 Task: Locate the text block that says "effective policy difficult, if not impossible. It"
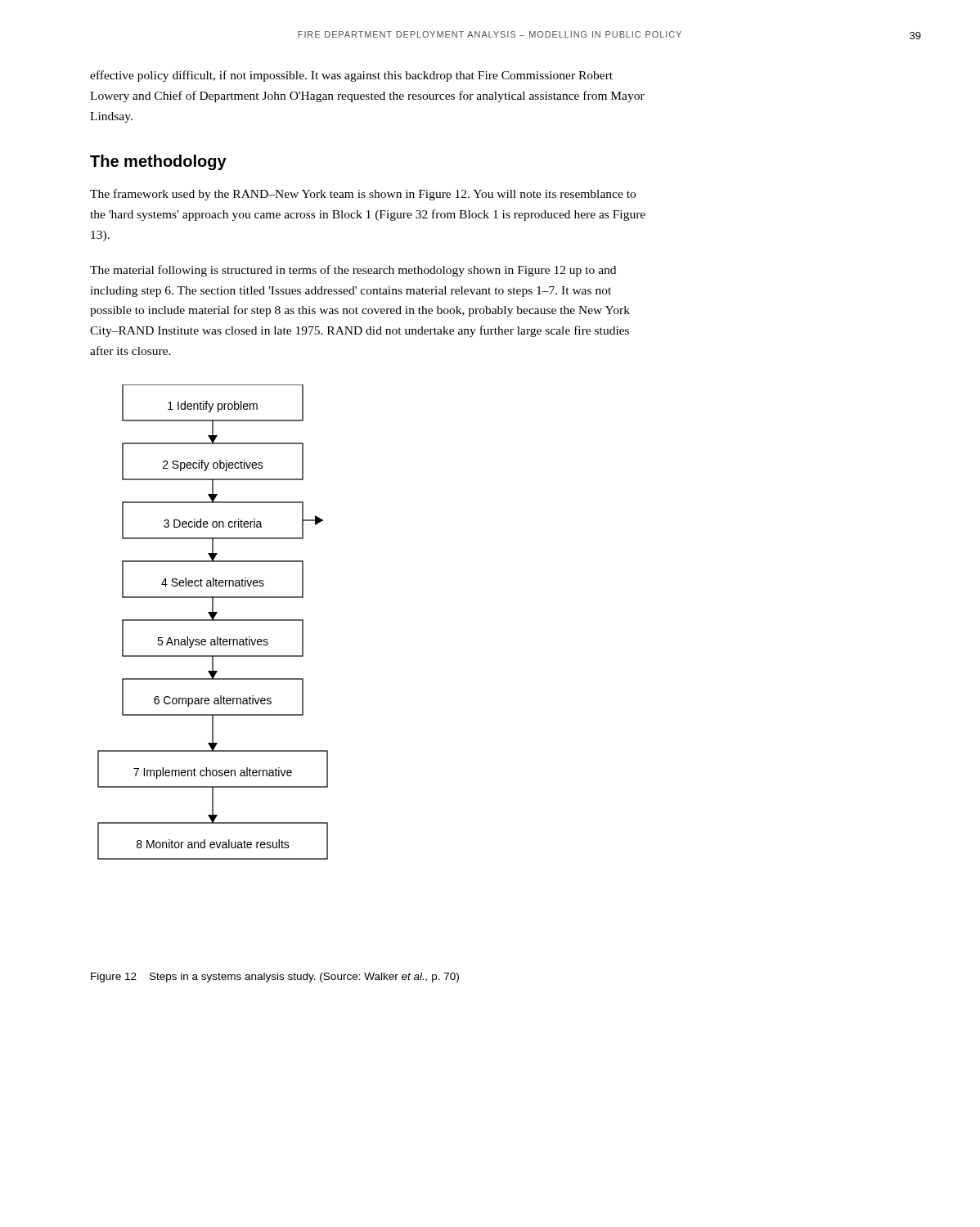pyautogui.click(x=367, y=95)
